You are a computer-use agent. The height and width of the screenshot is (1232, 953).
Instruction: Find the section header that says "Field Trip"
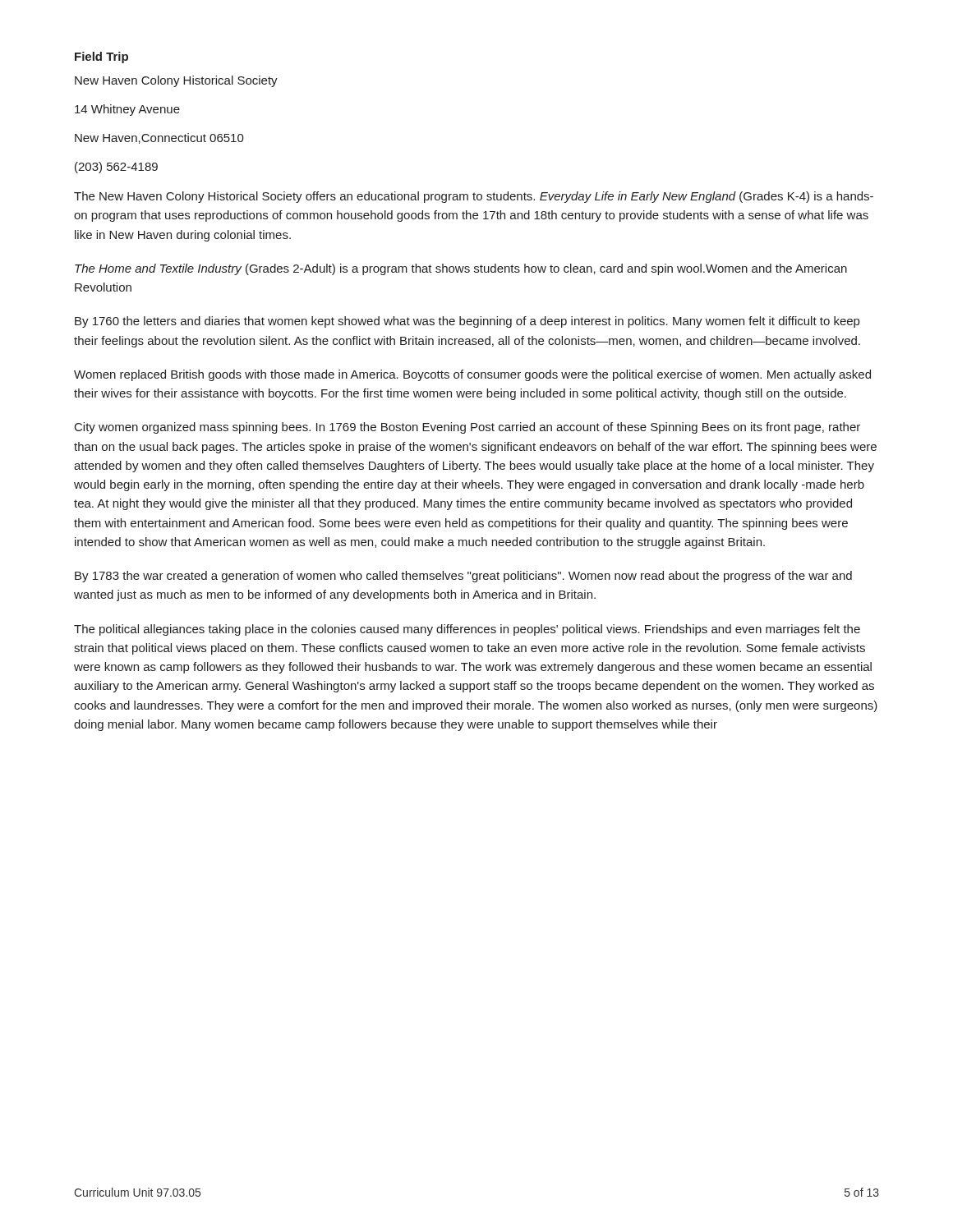point(101,56)
